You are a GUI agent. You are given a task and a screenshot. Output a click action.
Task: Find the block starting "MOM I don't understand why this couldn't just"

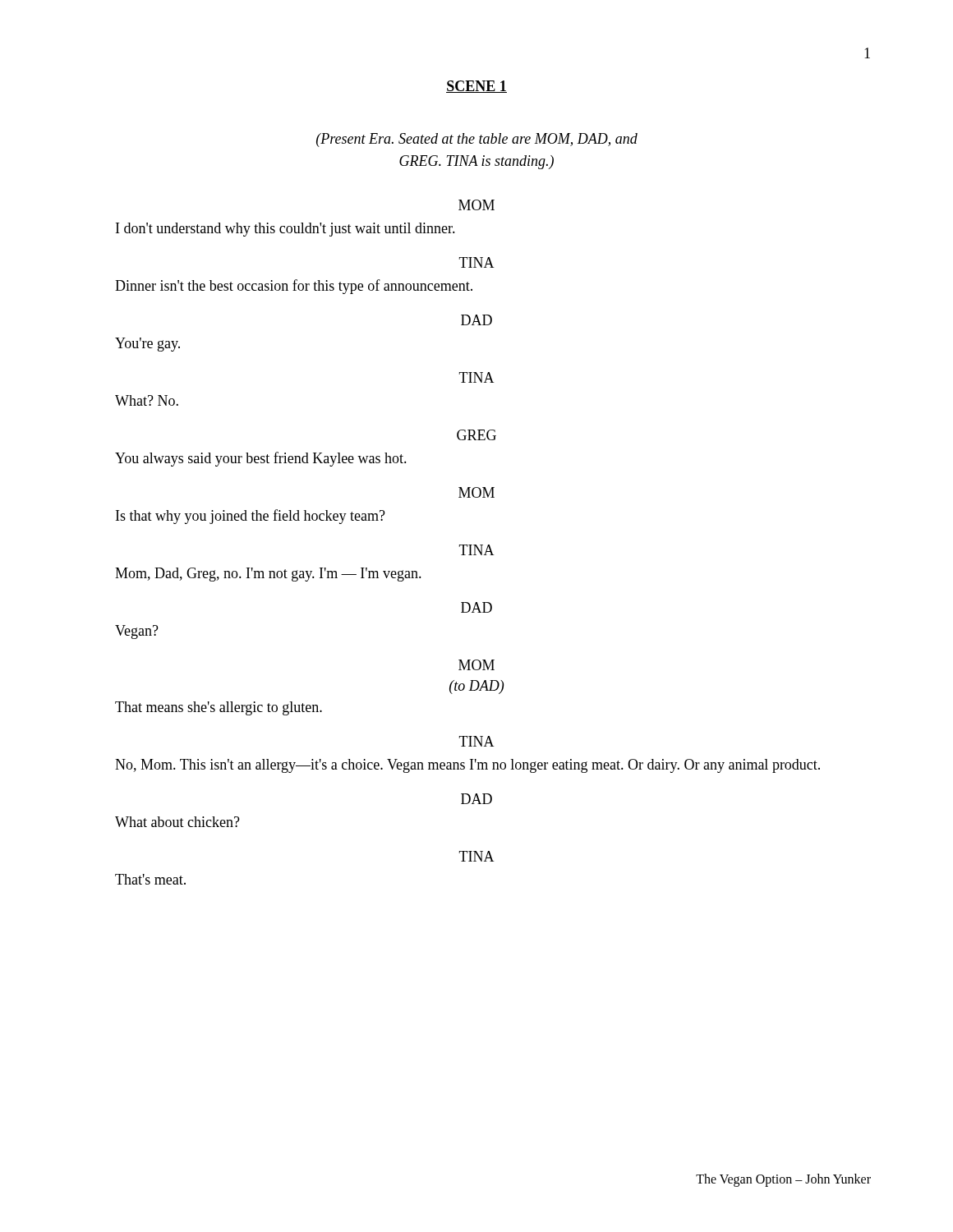[476, 218]
